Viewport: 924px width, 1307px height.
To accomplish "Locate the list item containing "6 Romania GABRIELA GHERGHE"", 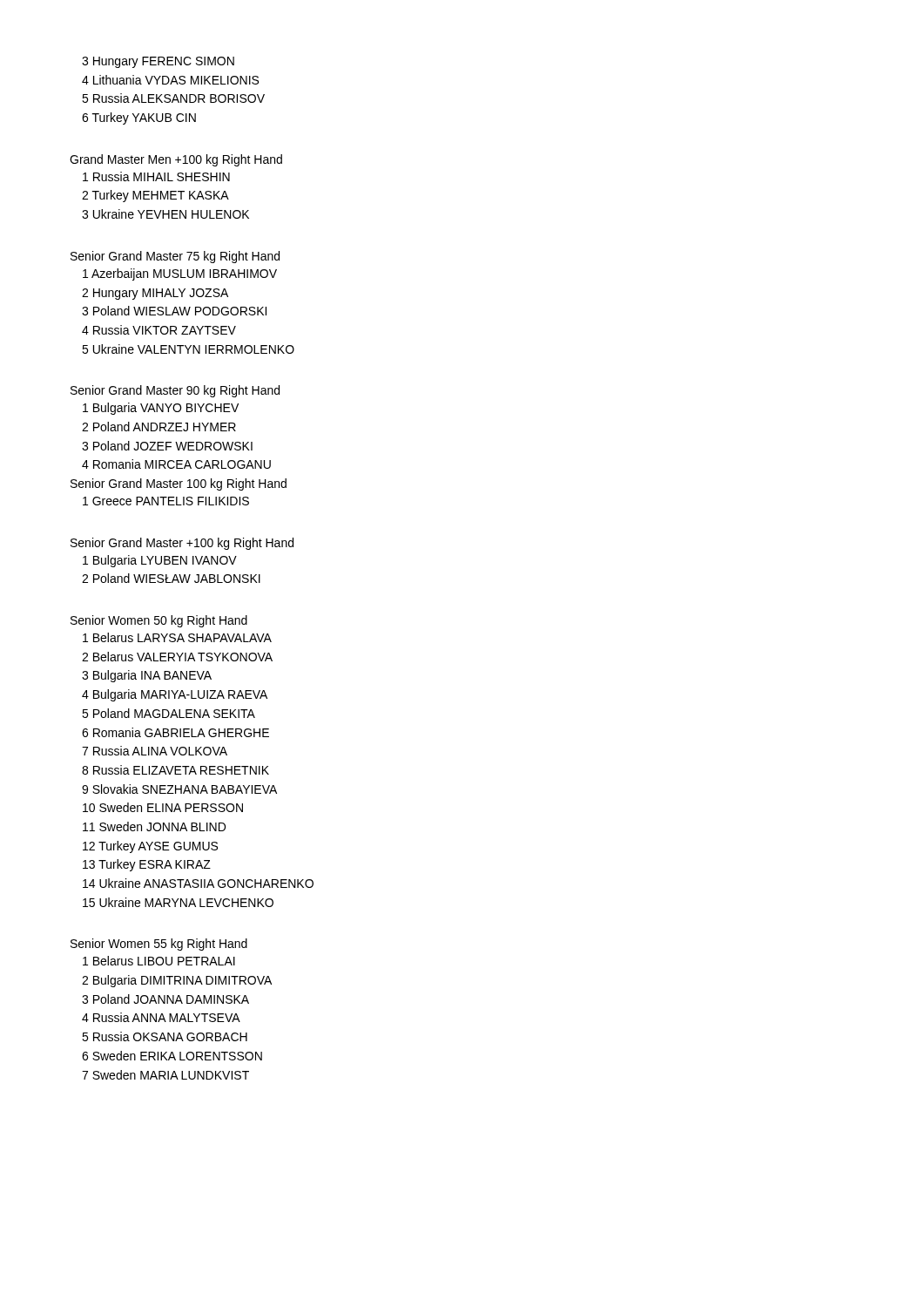I will [176, 732].
